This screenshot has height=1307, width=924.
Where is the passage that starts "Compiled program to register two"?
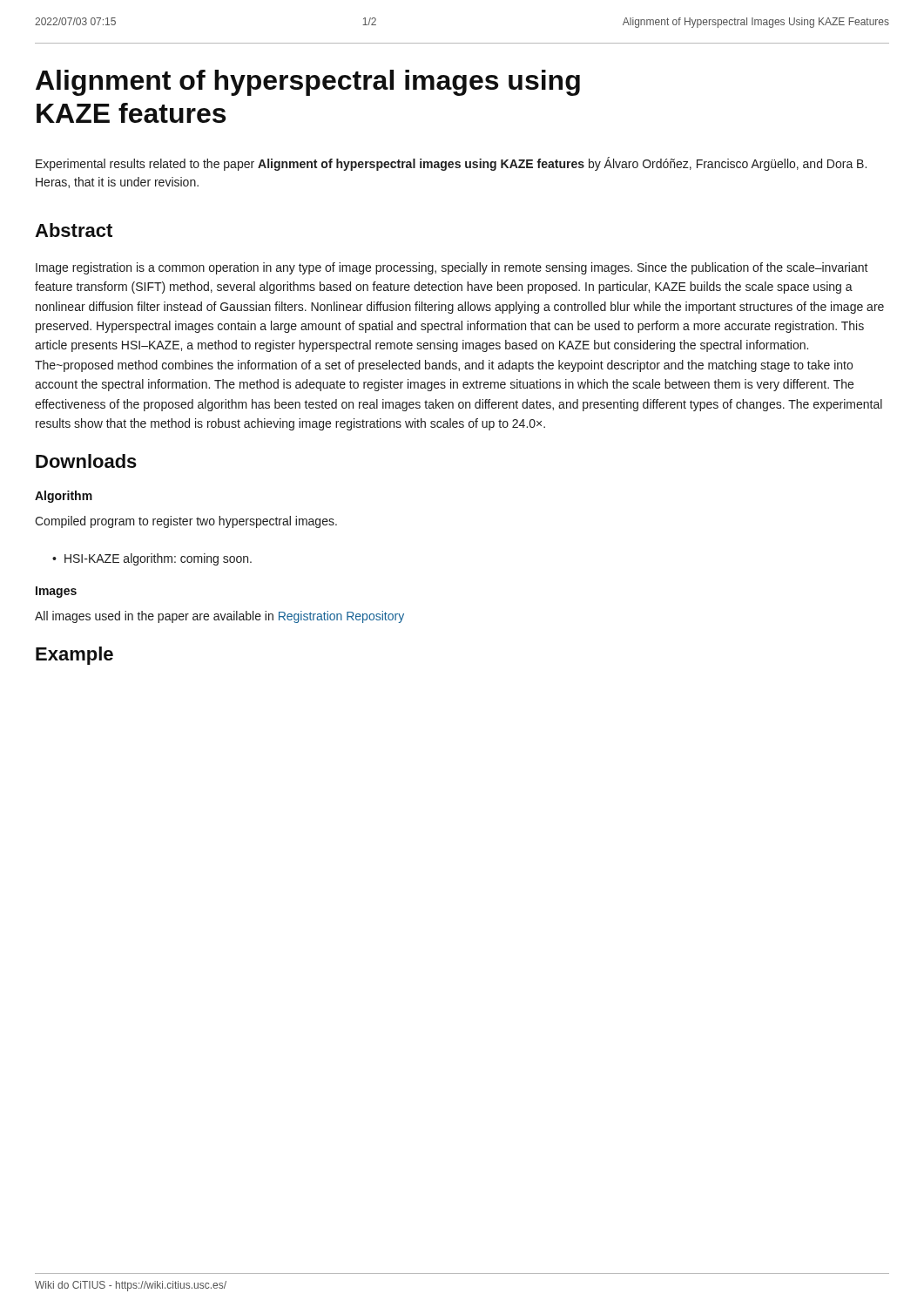pos(186,521)
